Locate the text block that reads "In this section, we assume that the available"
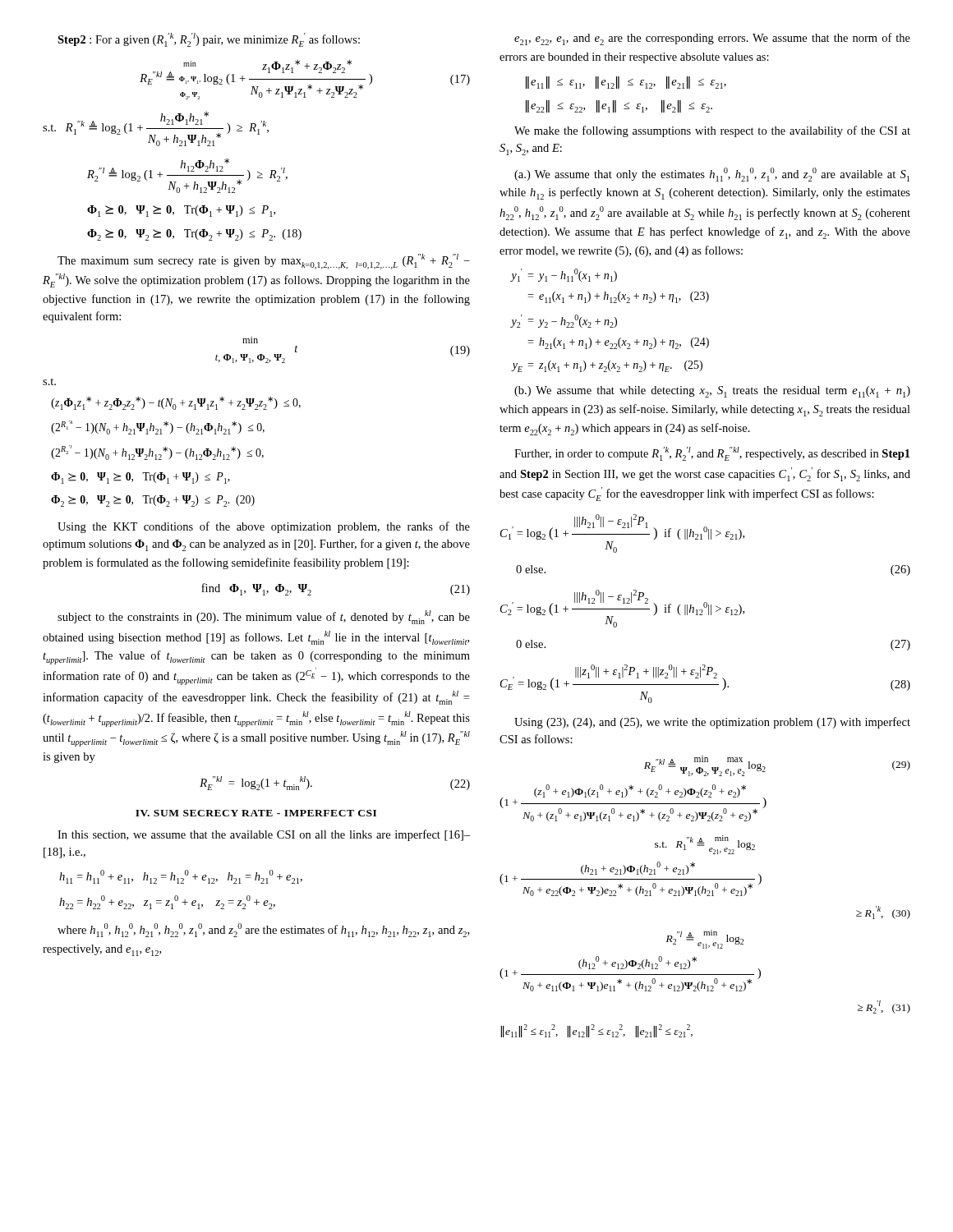The height and width of the screenshot is (1232, 953). pos(256,843)
